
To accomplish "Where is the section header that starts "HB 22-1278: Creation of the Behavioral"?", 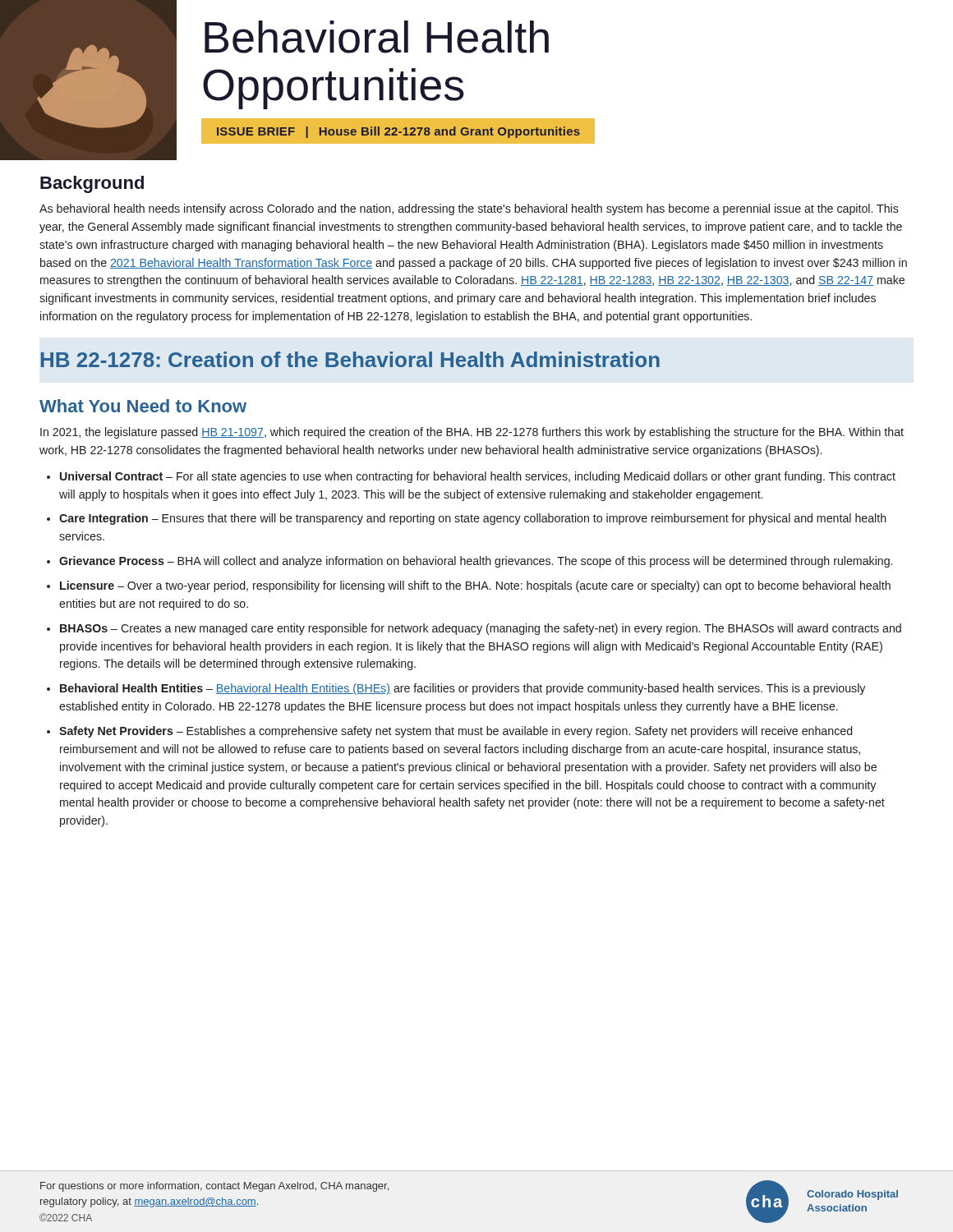I will coord(350,360).
